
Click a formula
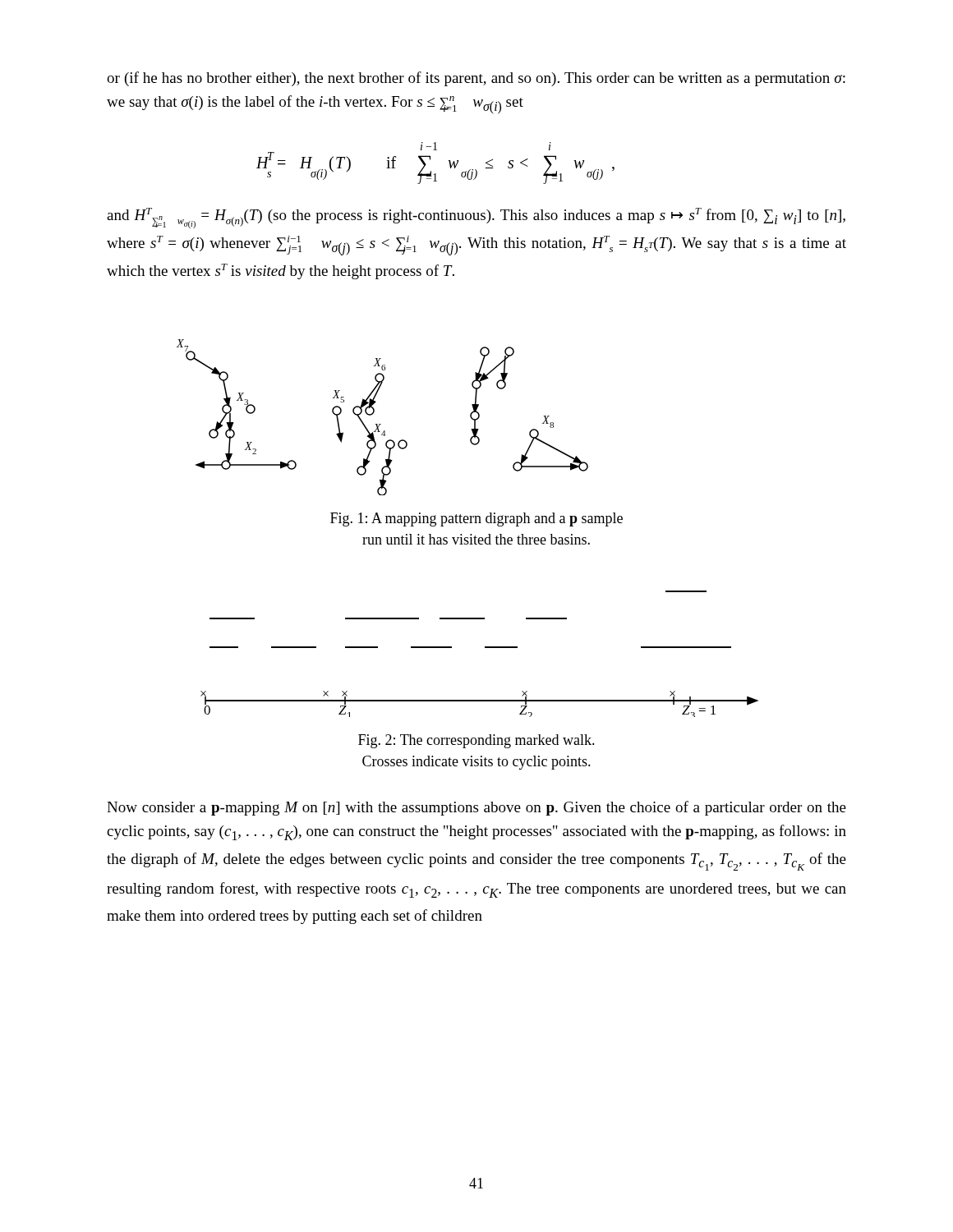(476, 162)
